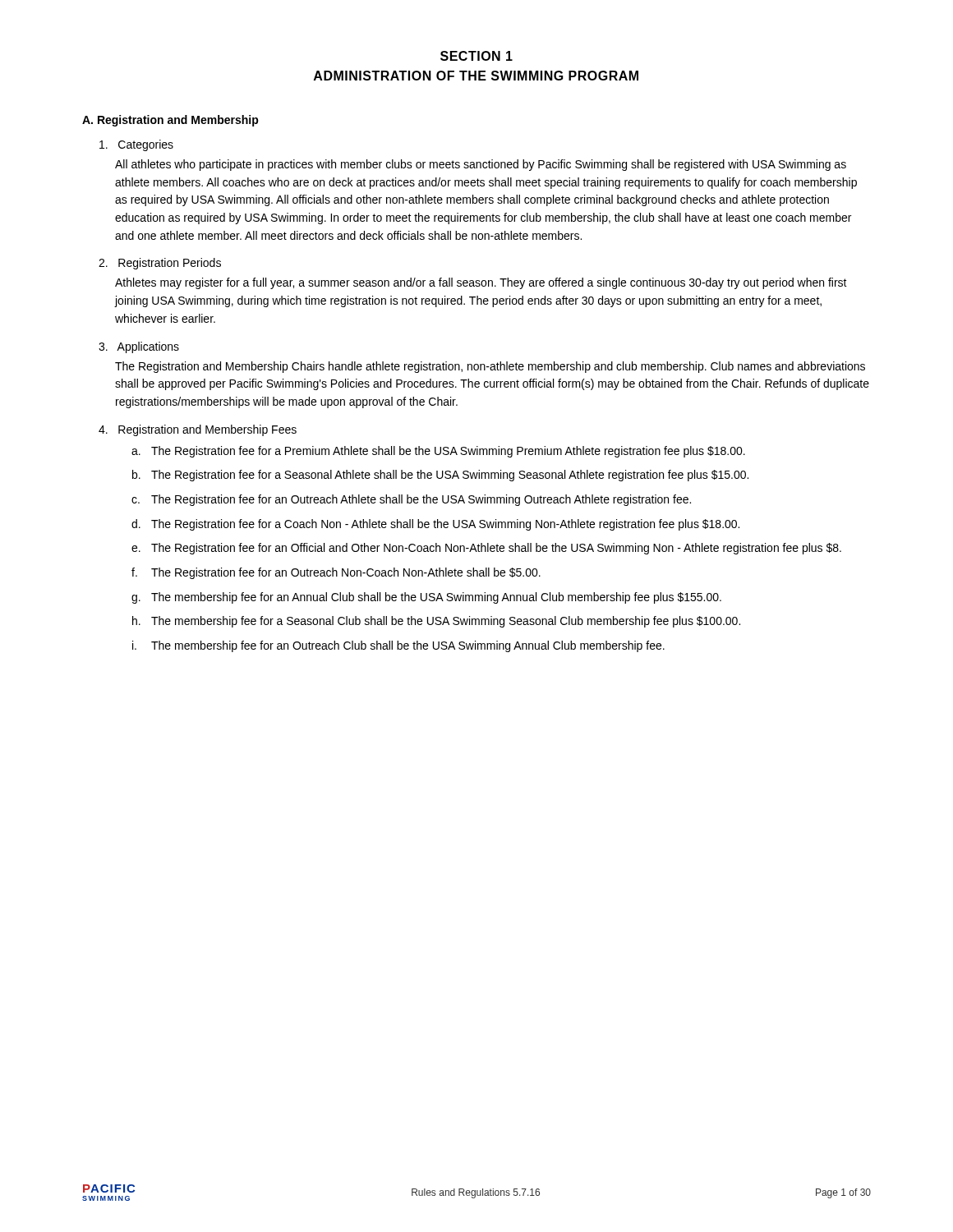
Task: Navigate to the region starting "The Registration and Membership"
Action: pyautogui.click(x=492, y=384)
